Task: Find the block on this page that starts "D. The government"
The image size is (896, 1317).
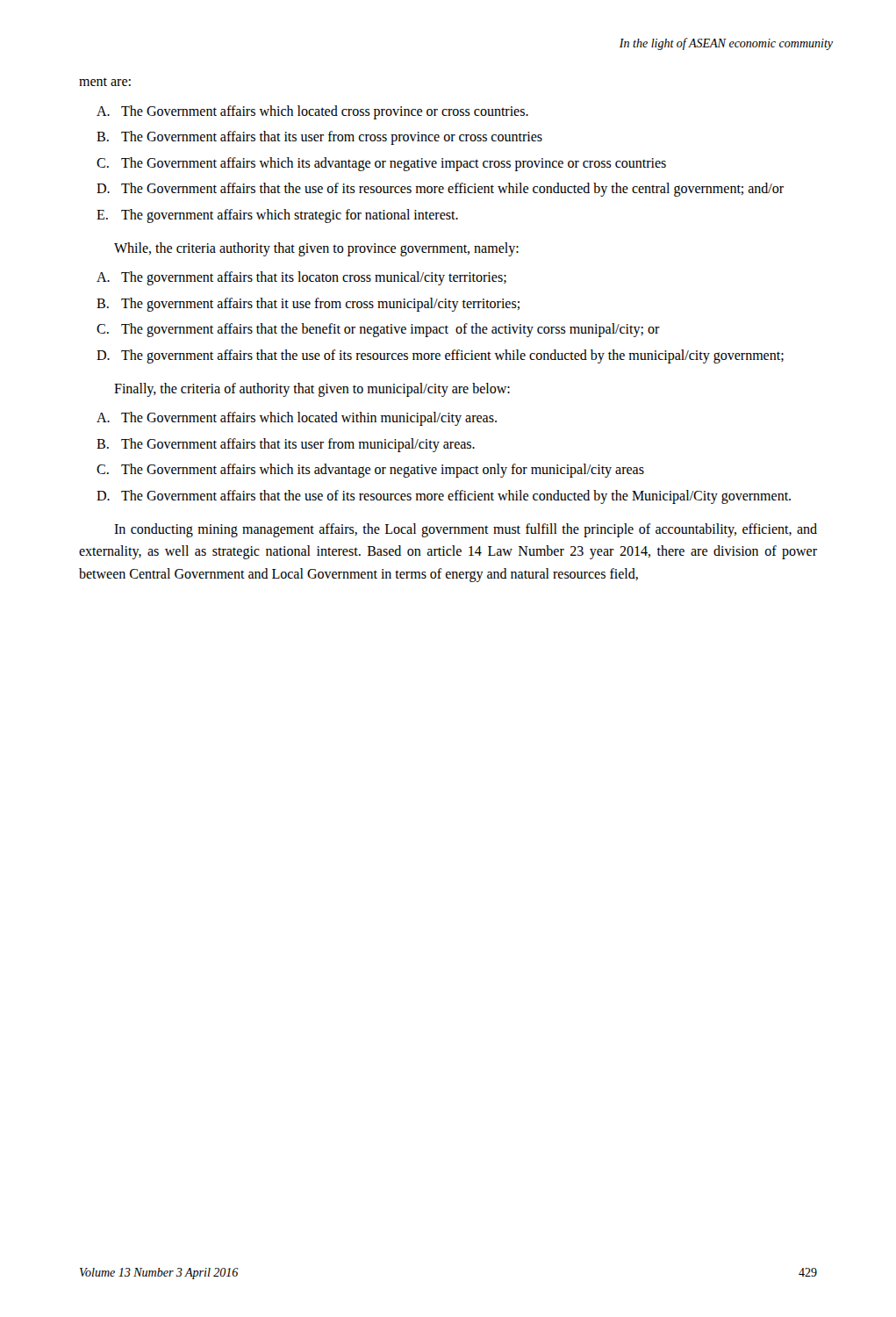Action: pyautogui.click(x=457, y=355)
